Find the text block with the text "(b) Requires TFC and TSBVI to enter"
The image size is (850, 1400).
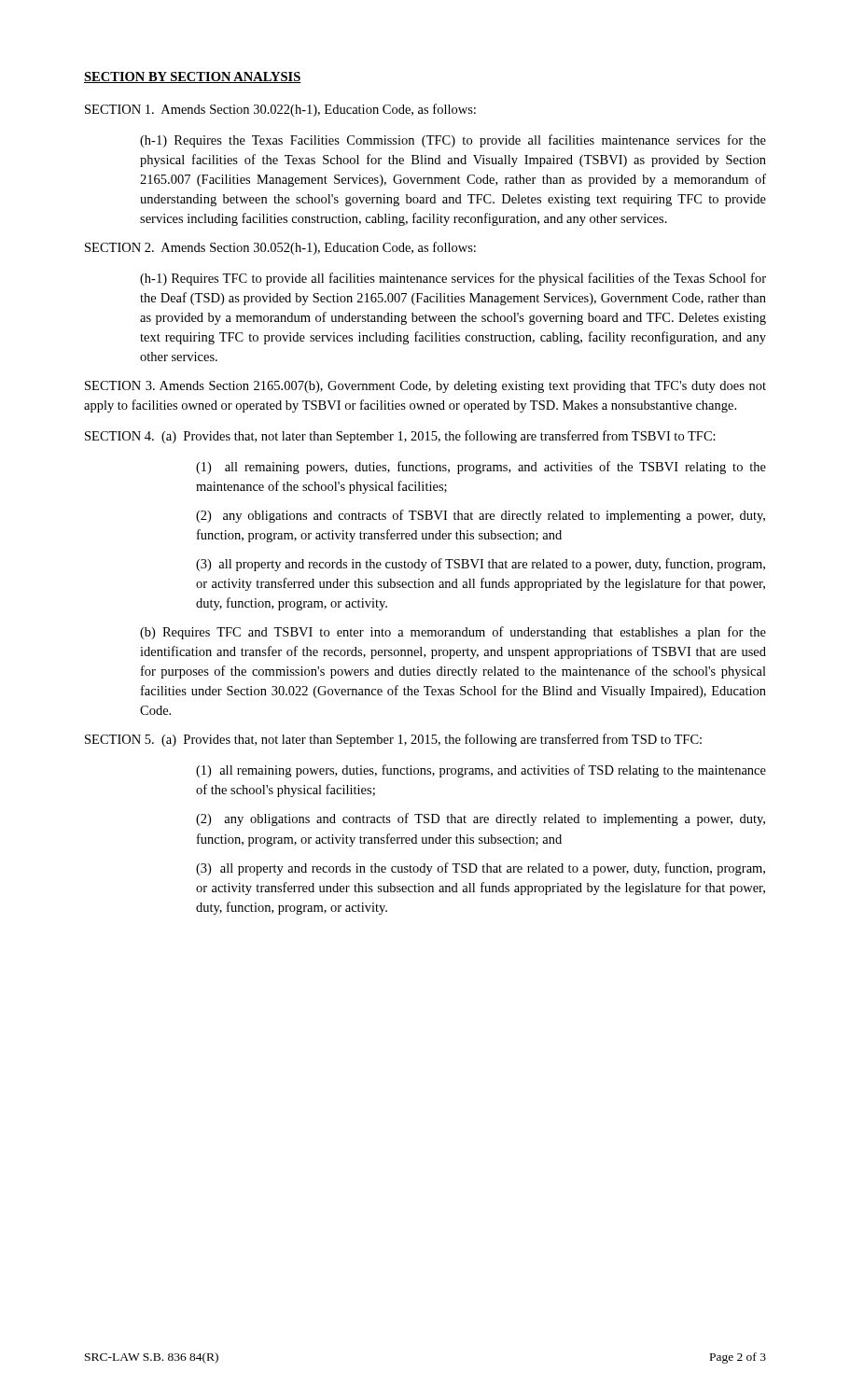(x=453, y=671)
